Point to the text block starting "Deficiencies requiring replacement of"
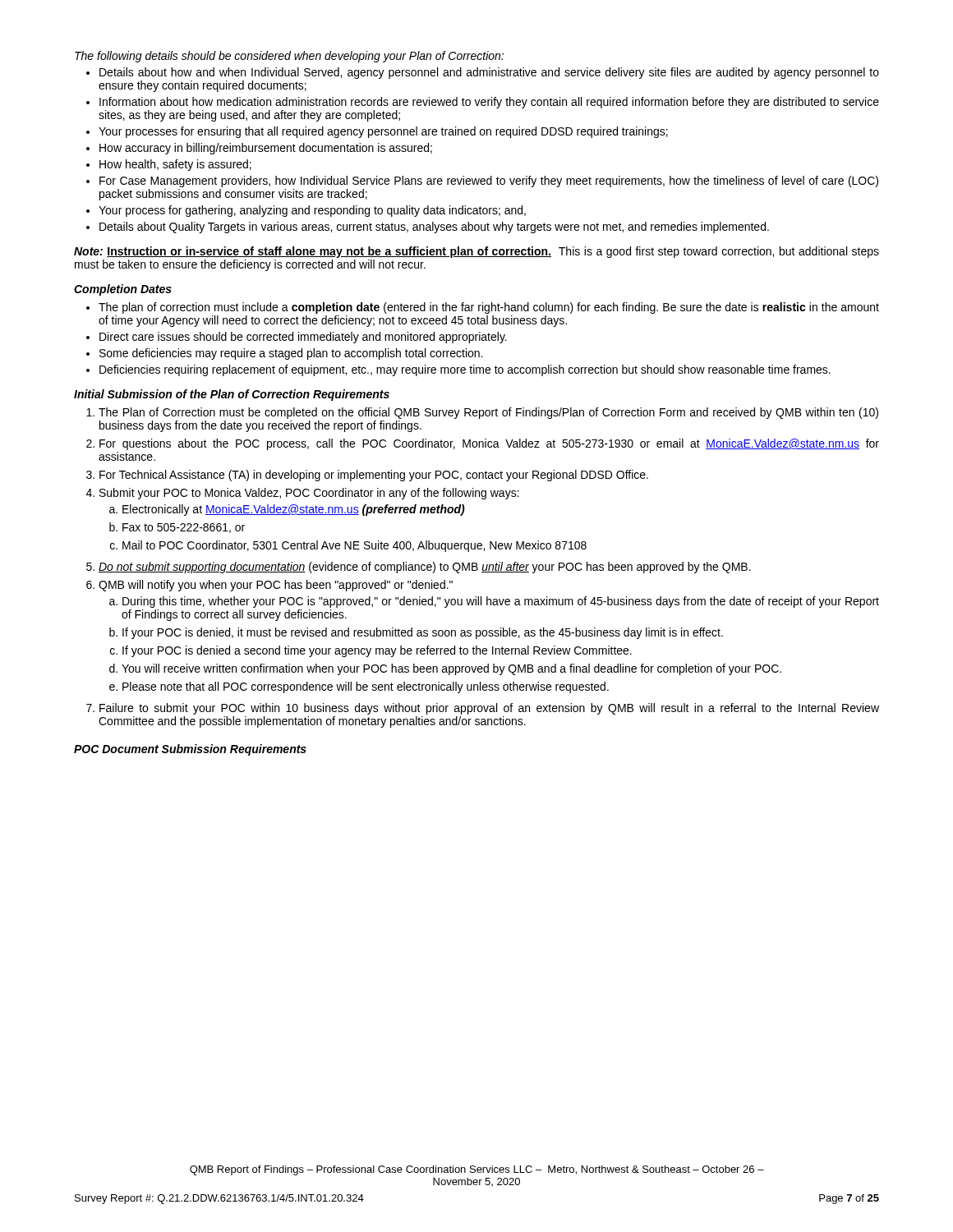This screenshot has height=1232, width=953. 489,370
